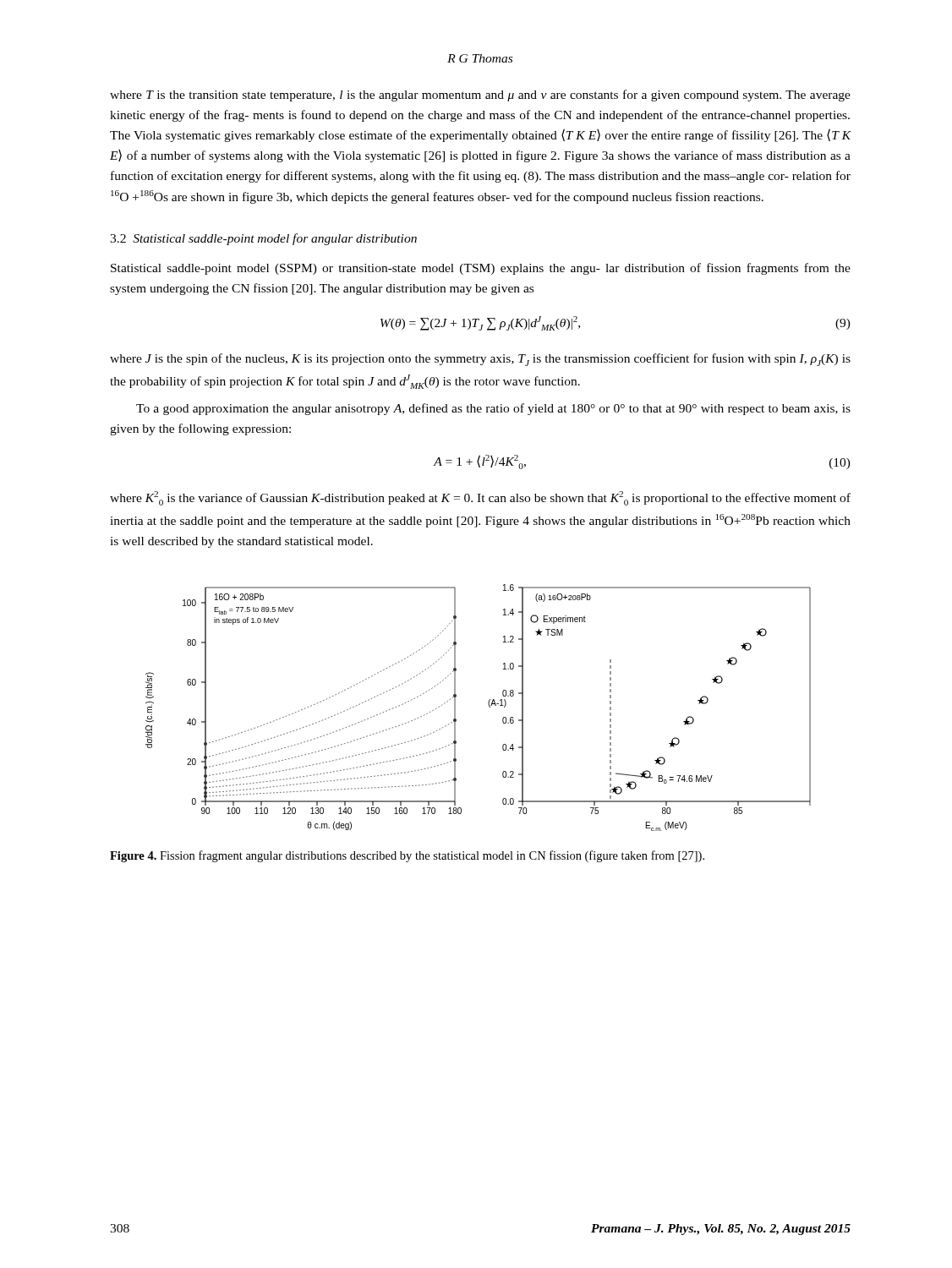Viewport: 952px width, 1268px height.
Task: Click on the text block starting "A = 1 + ⟨l2⟩/4K20,"
Action: (478, 462)
